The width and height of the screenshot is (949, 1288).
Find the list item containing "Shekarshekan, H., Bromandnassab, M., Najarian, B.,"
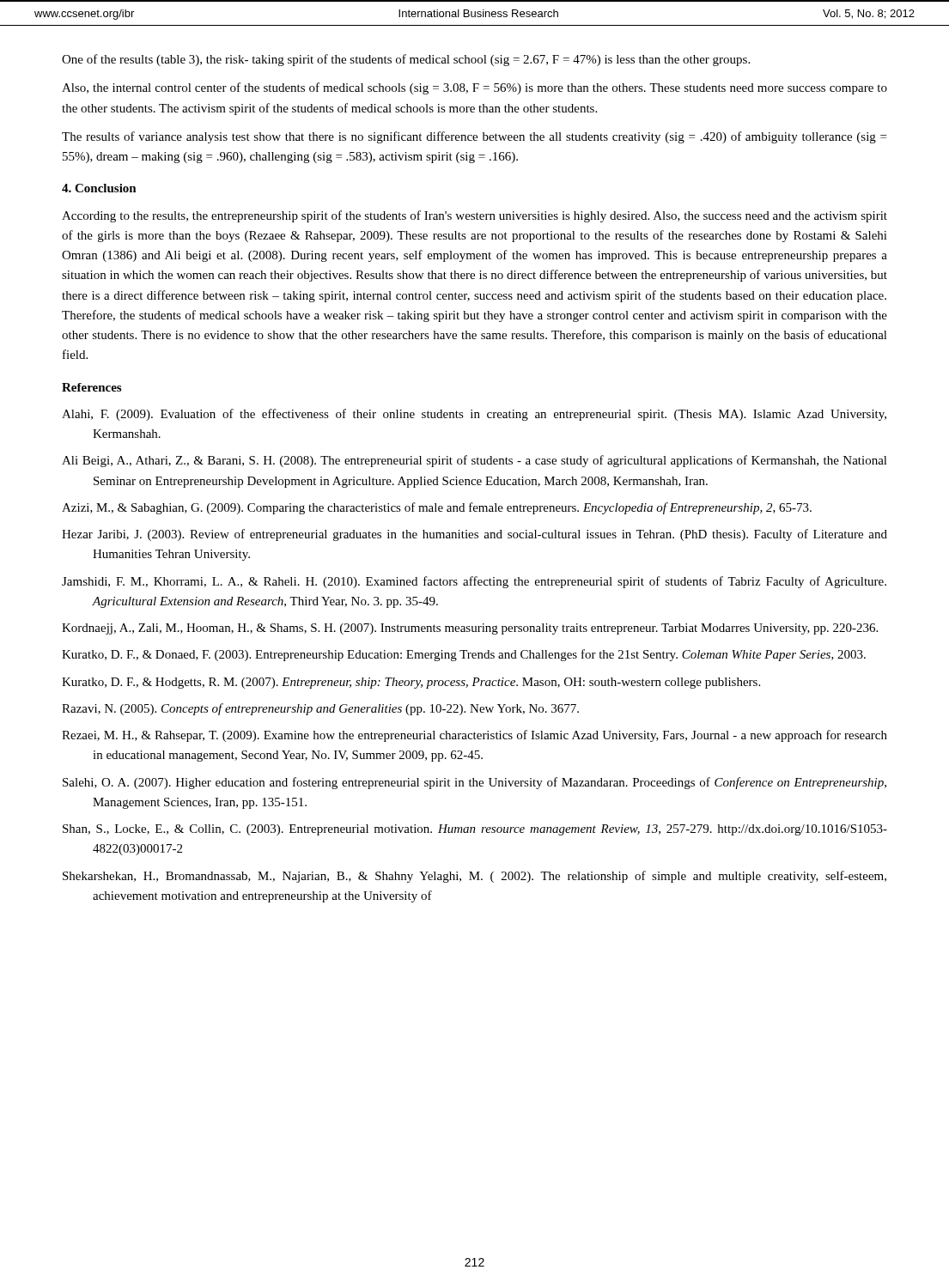474,885
